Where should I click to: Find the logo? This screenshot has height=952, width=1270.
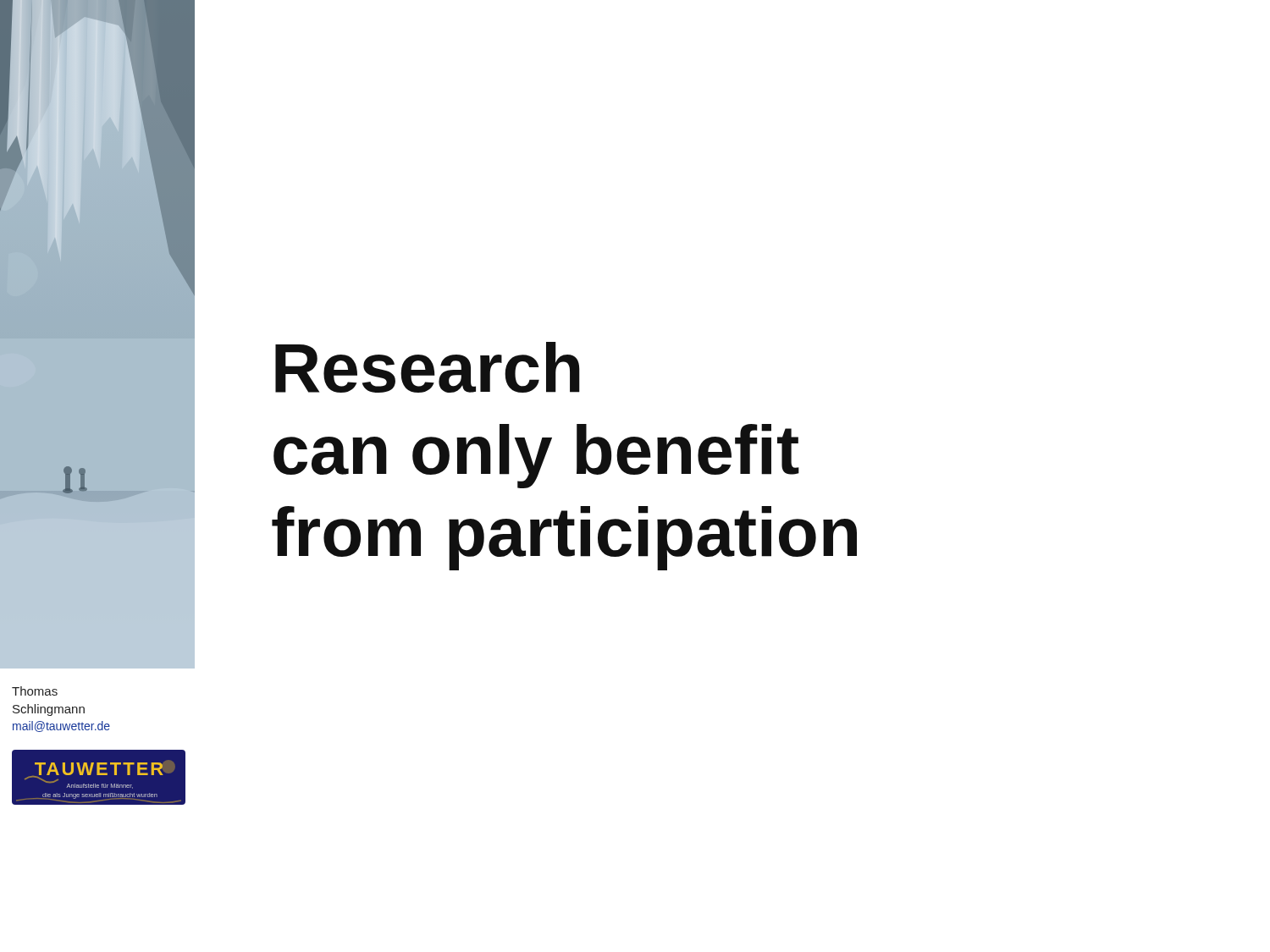click(x=99, y=785)
